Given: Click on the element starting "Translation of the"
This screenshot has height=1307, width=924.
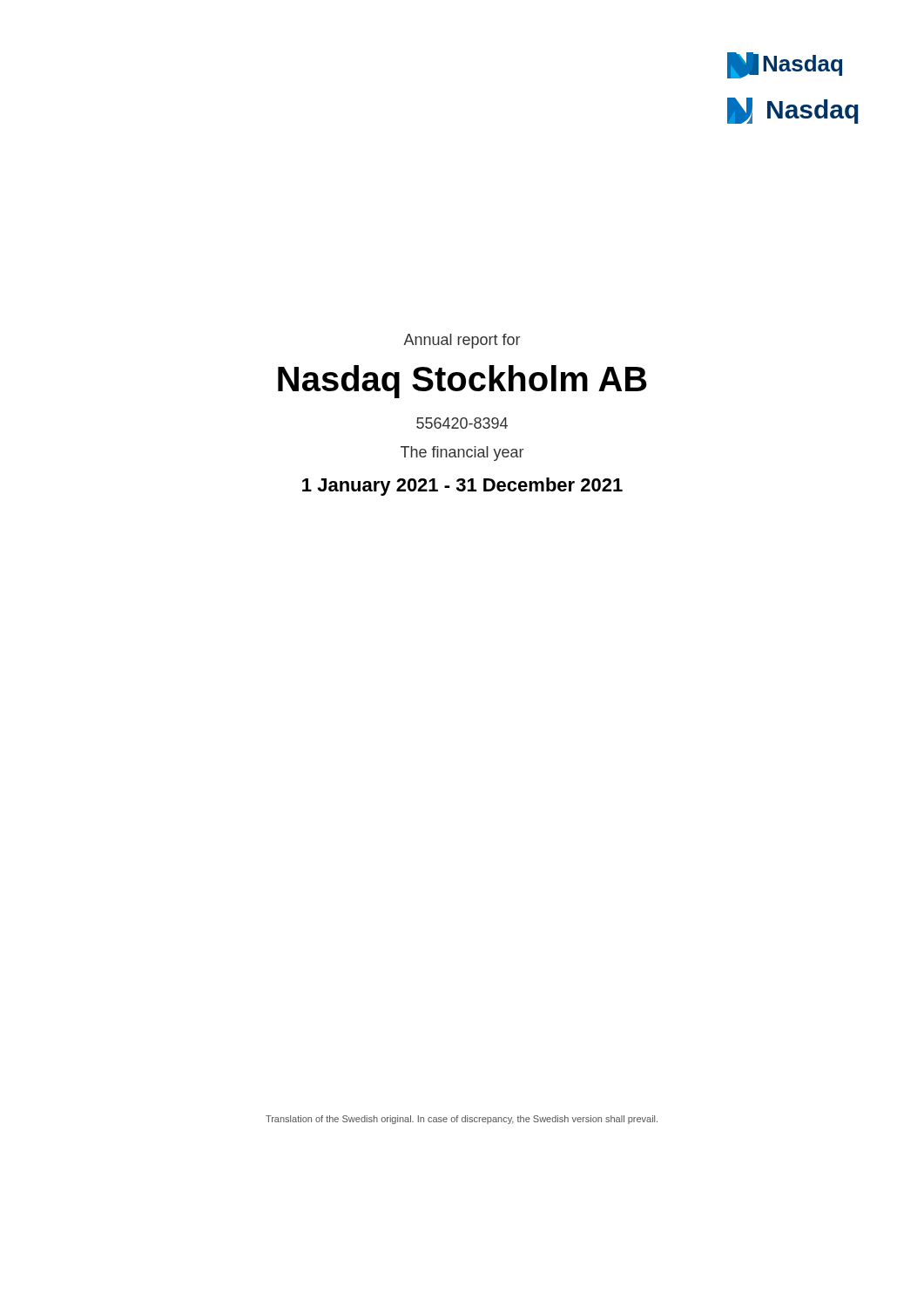Looking at the screenshot, I should pos(462,1119).
